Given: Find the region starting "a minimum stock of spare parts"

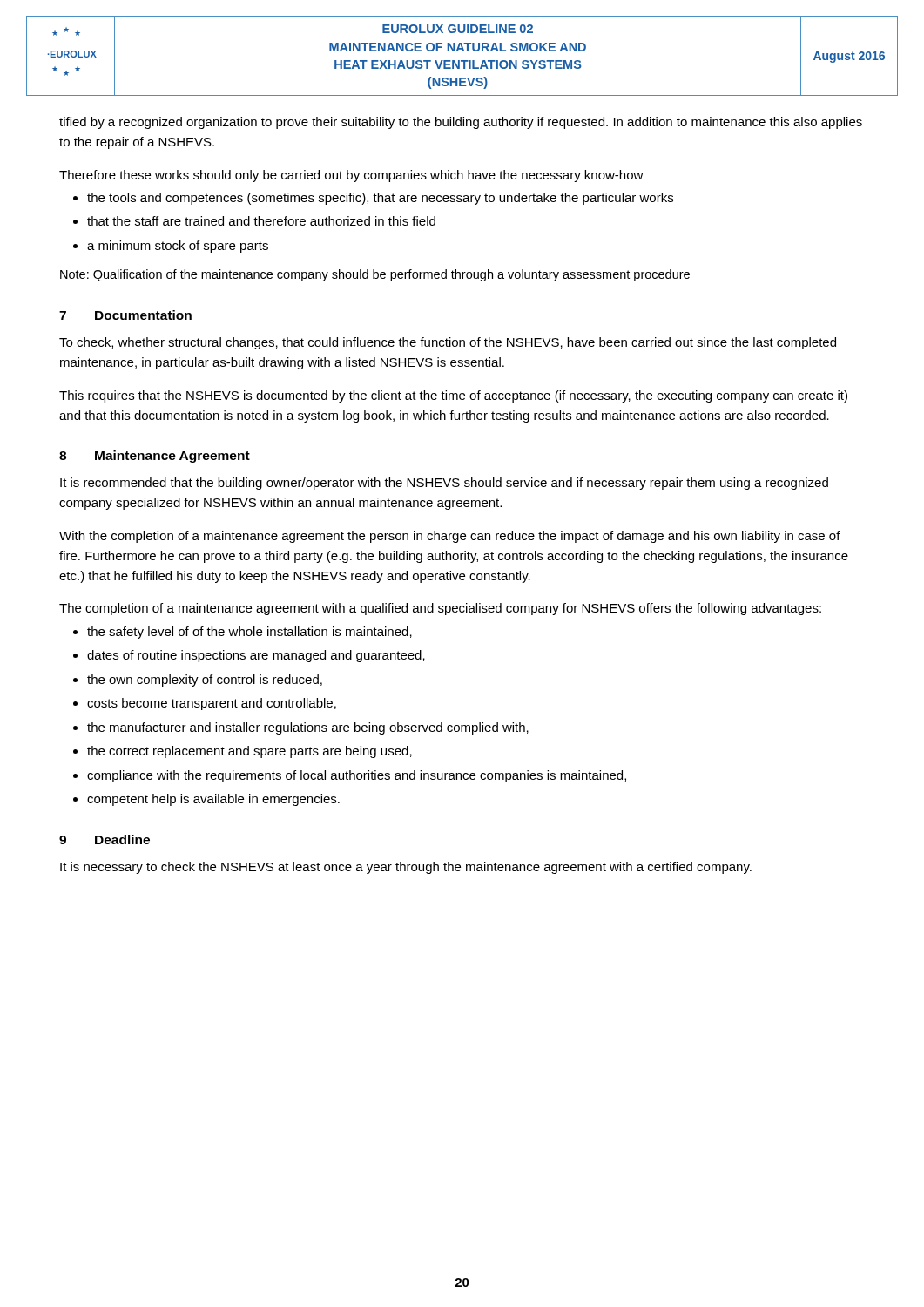Looking at the screenshot, I should [x=178, y=245].
